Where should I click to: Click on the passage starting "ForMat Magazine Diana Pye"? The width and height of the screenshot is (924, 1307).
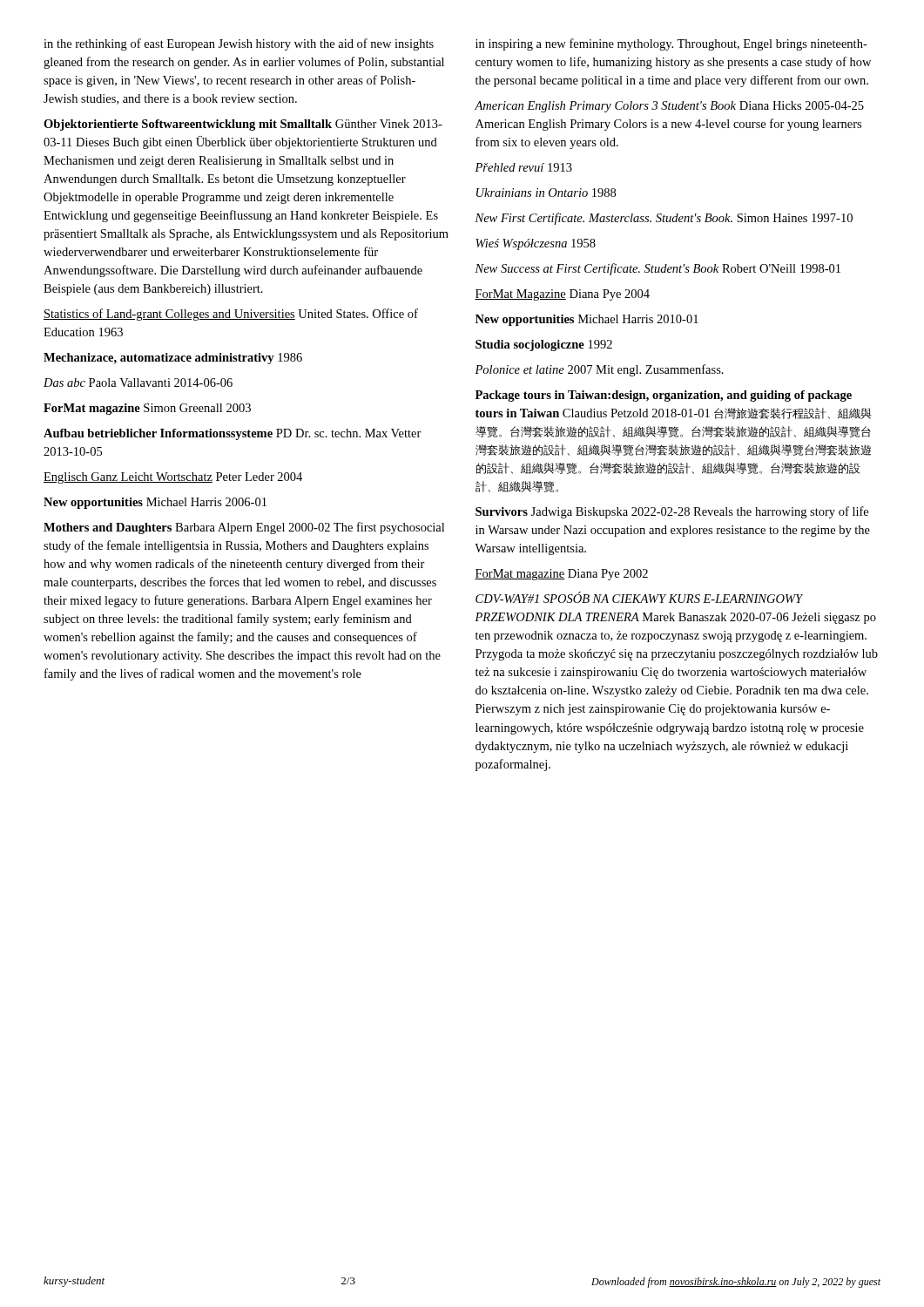click(562, 294)
